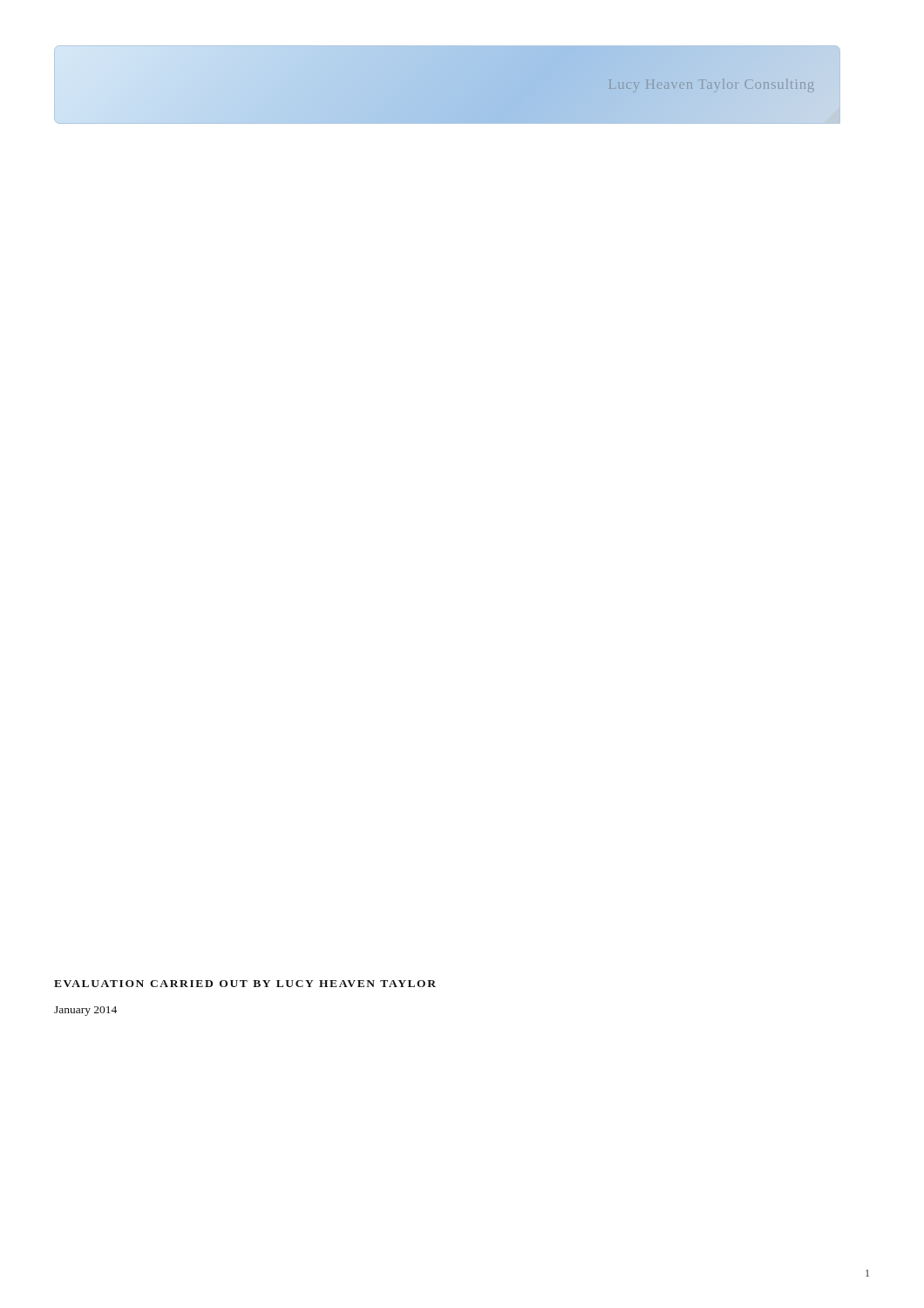The width and height of the screenshot is (924, 1308).
Task: Locate the text that says "January 2014"
Action: click(86, 1009)
